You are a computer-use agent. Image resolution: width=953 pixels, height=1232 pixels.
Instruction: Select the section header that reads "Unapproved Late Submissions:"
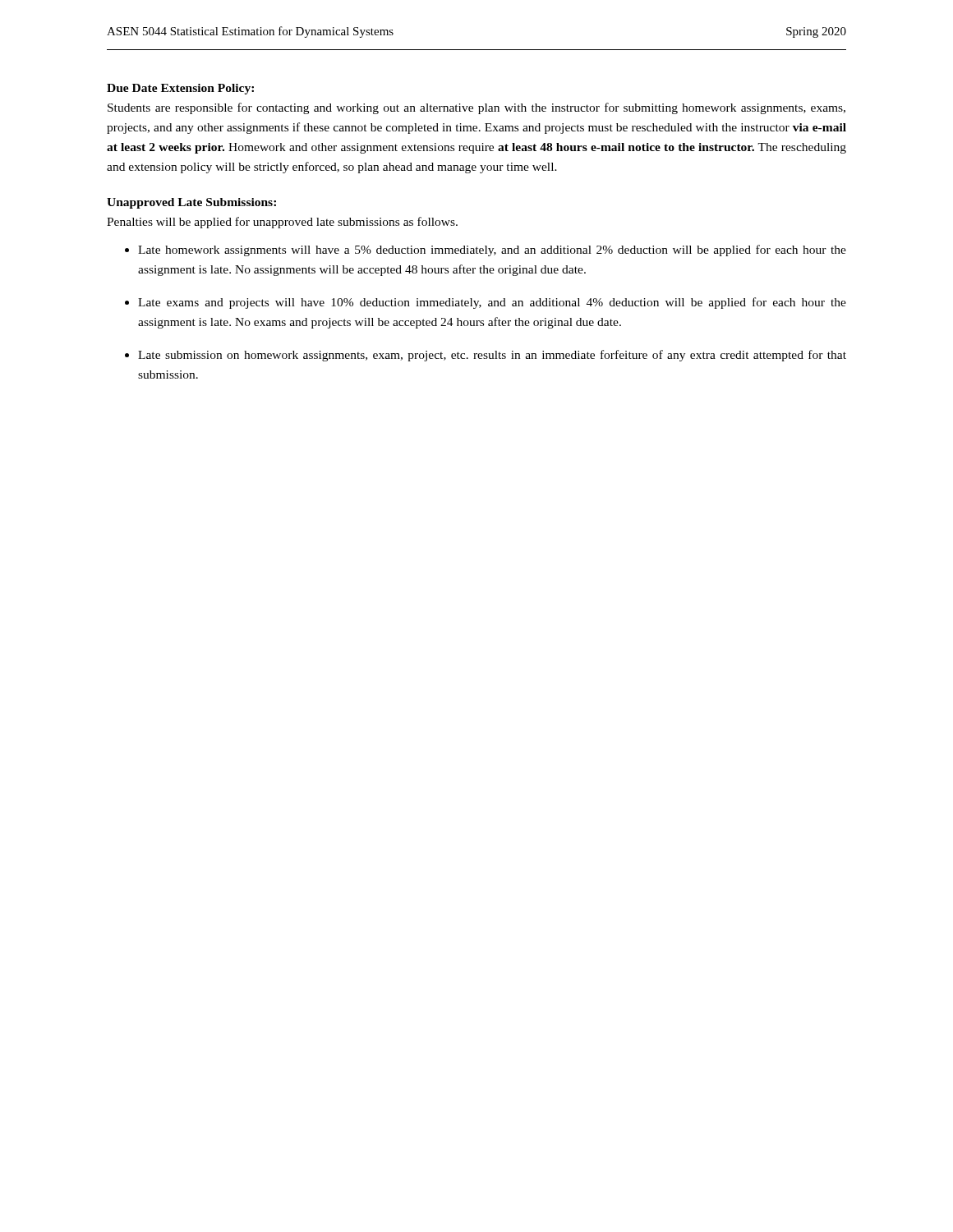192,202
